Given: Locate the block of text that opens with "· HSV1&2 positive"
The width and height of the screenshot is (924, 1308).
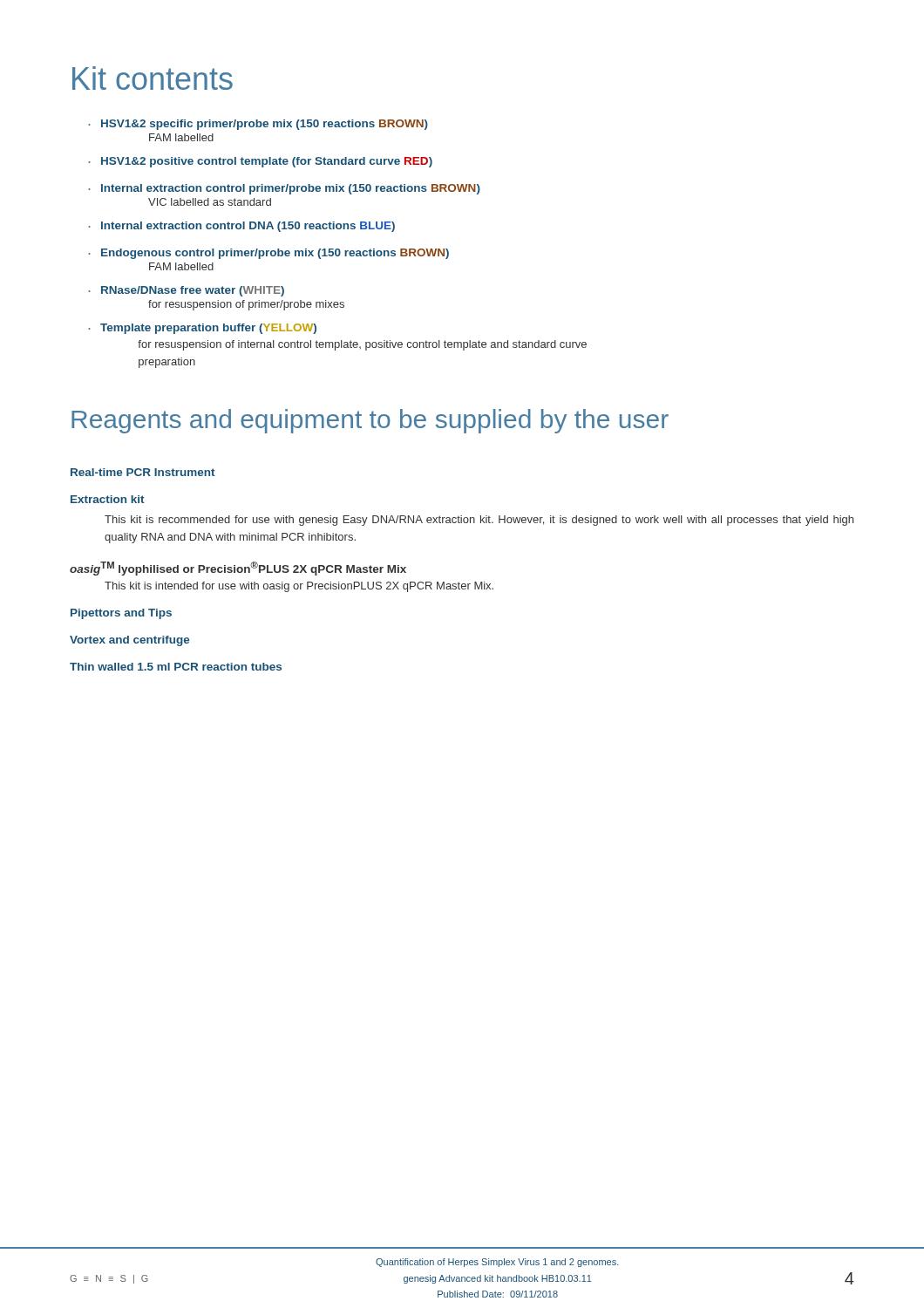Looking at the screenshot, I should click(x=260, y=162).
